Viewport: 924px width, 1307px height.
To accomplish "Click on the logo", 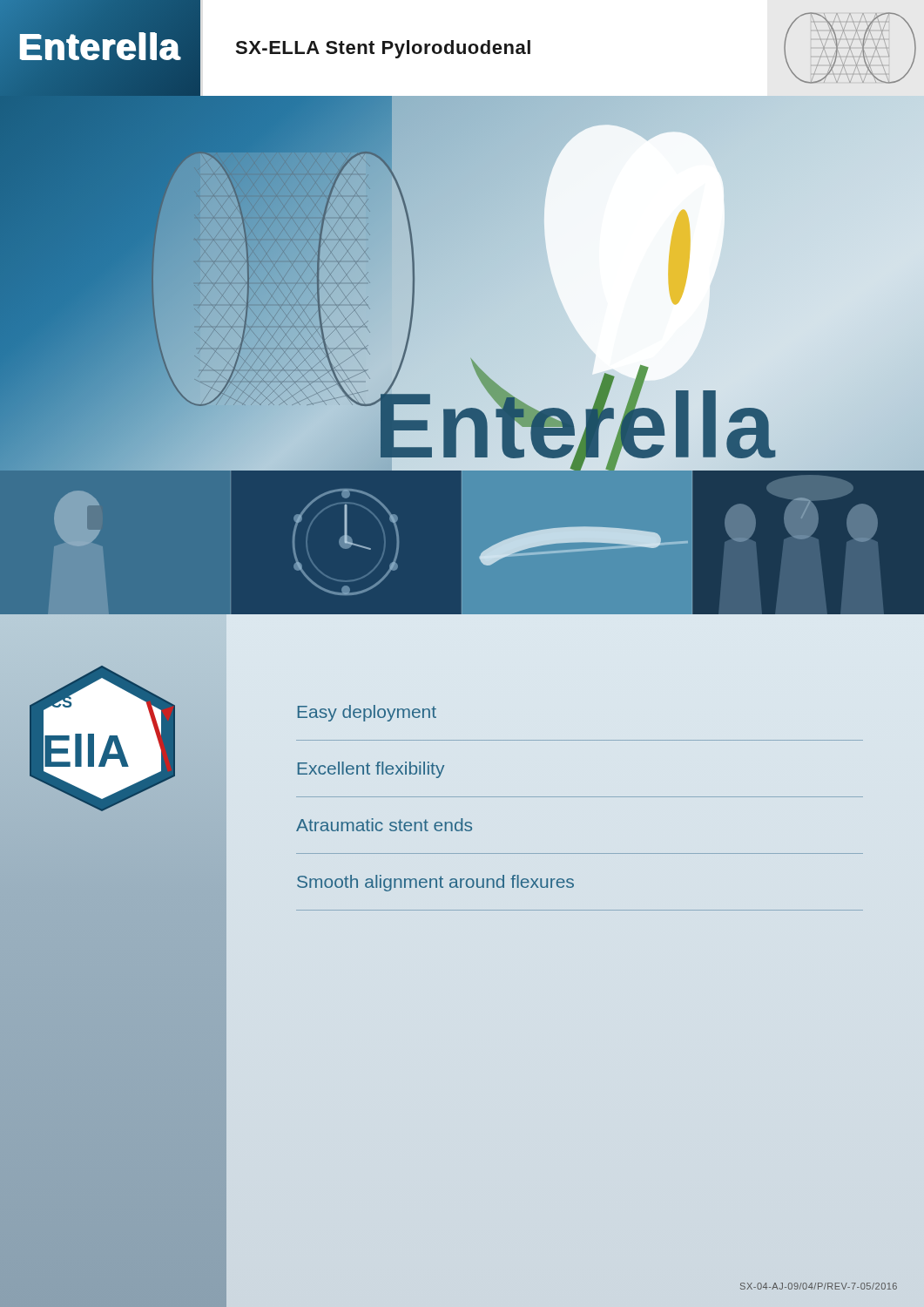I will point(102,738).
